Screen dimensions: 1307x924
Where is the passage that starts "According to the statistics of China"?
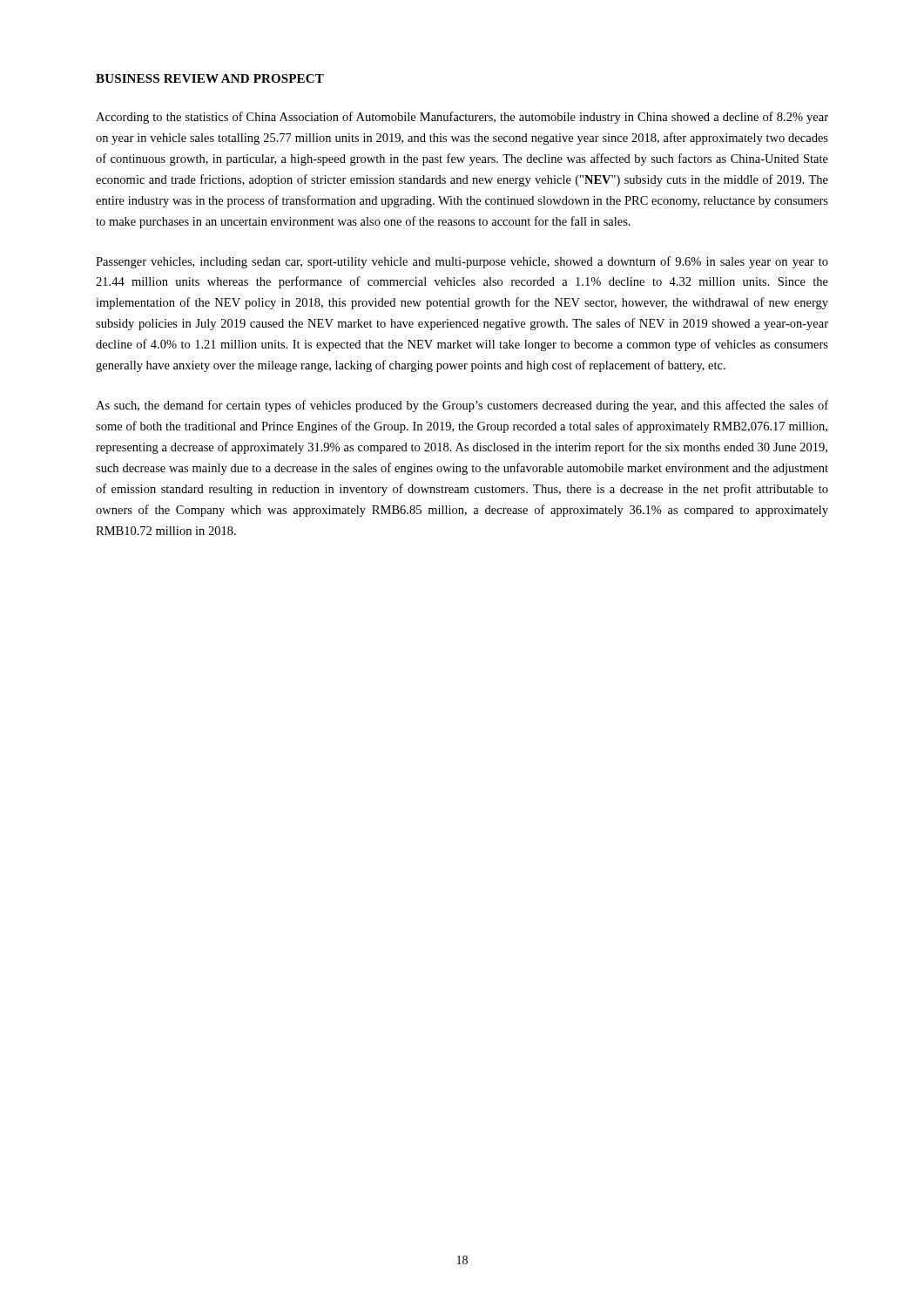[x=462, y=169]
